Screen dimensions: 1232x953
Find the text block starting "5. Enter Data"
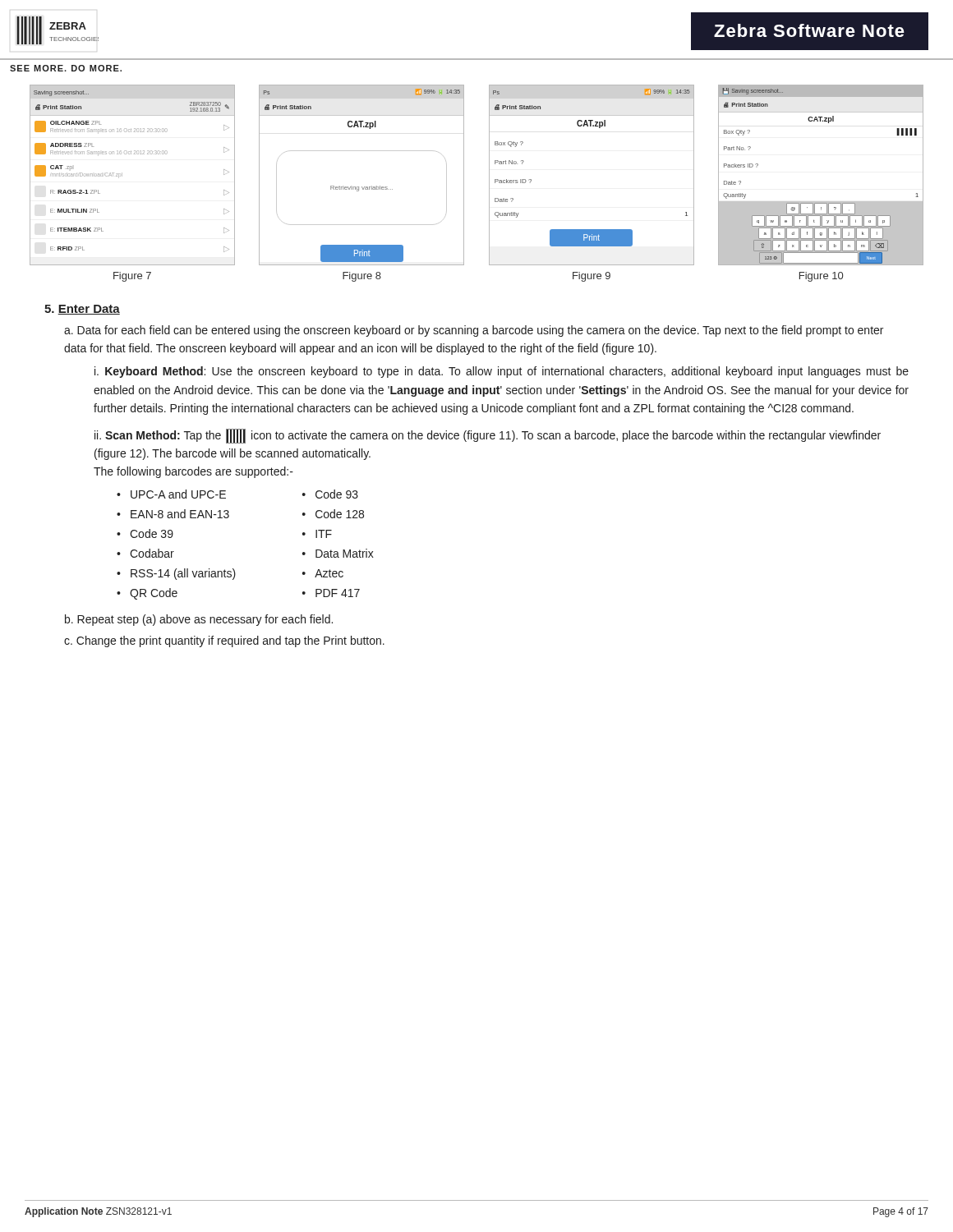point(82,308)
